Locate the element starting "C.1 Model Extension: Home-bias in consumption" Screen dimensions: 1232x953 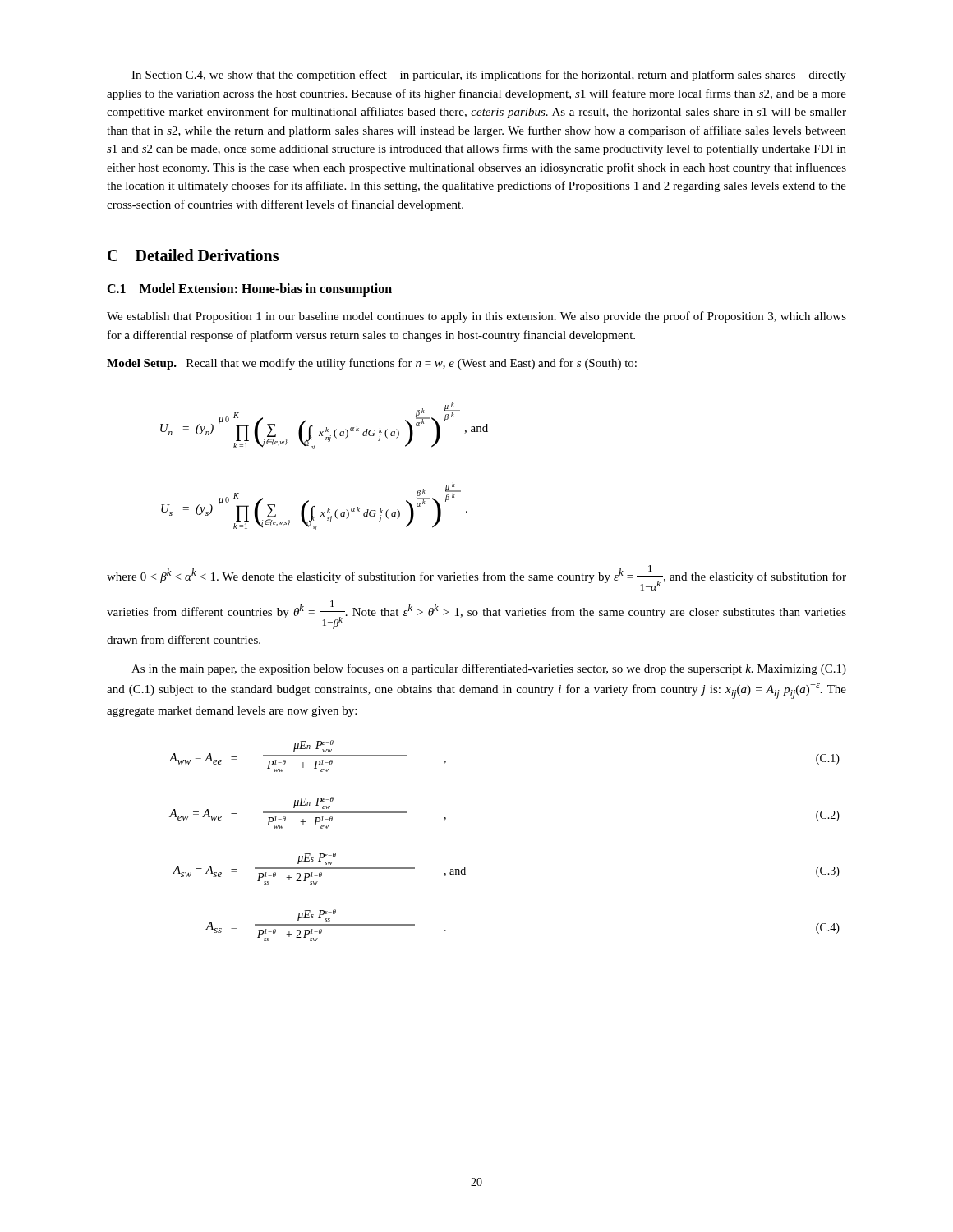[x=249, y=289]
